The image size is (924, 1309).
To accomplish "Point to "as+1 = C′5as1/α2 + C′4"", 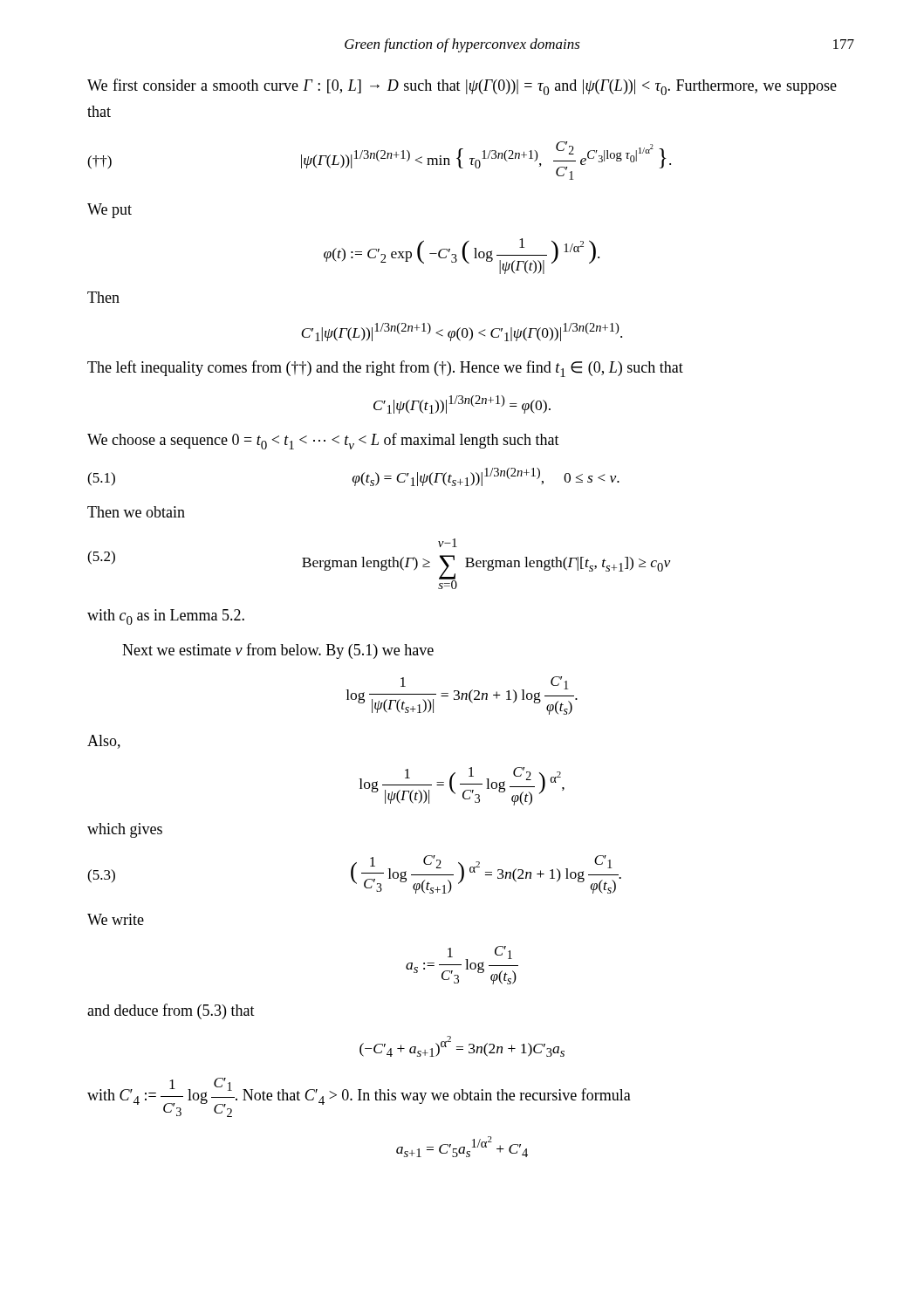I will click(x=462, y=1148).
